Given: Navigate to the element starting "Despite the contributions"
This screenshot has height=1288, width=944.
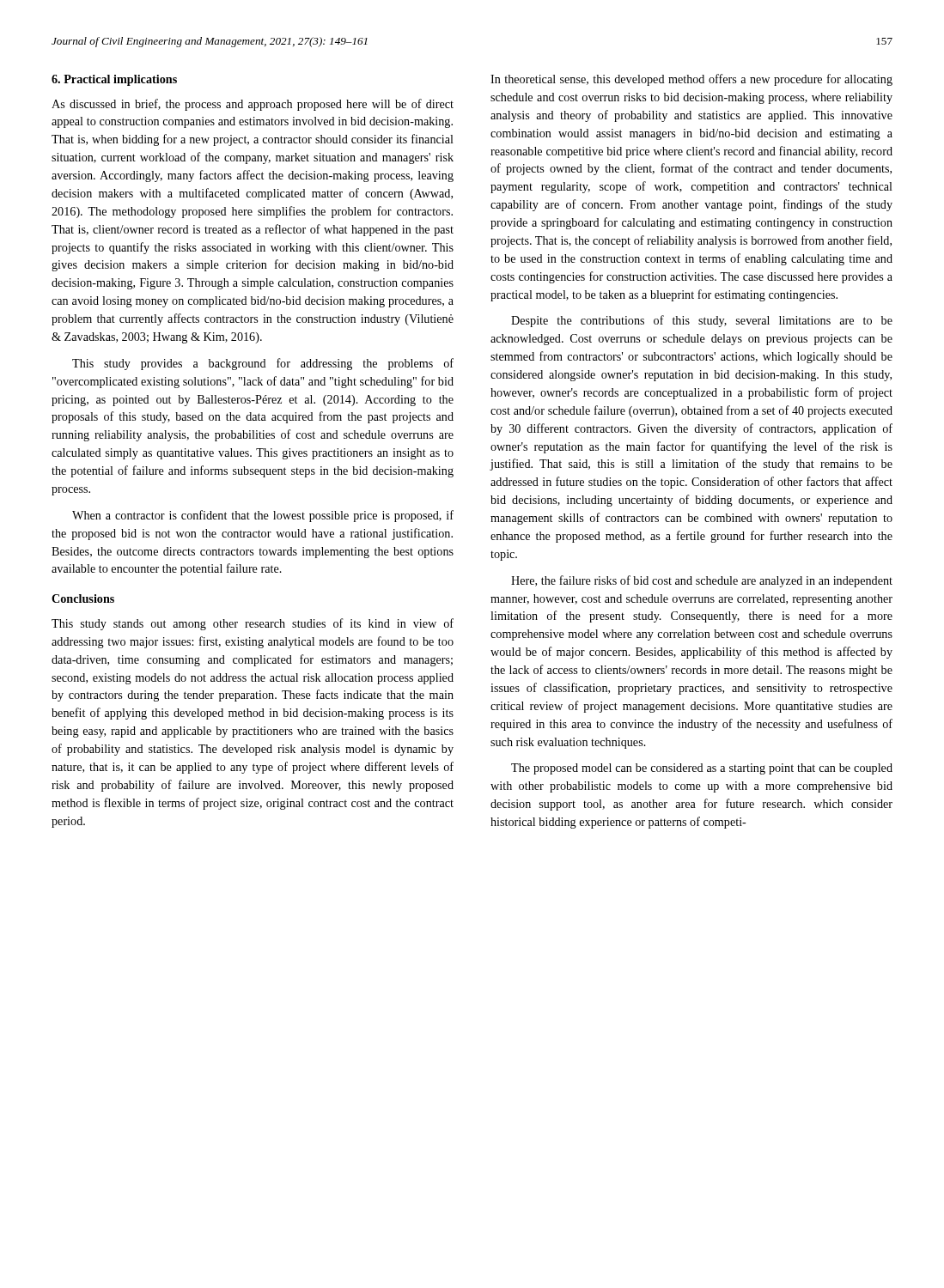Looking at the screenshot, I should coord(691,437).
